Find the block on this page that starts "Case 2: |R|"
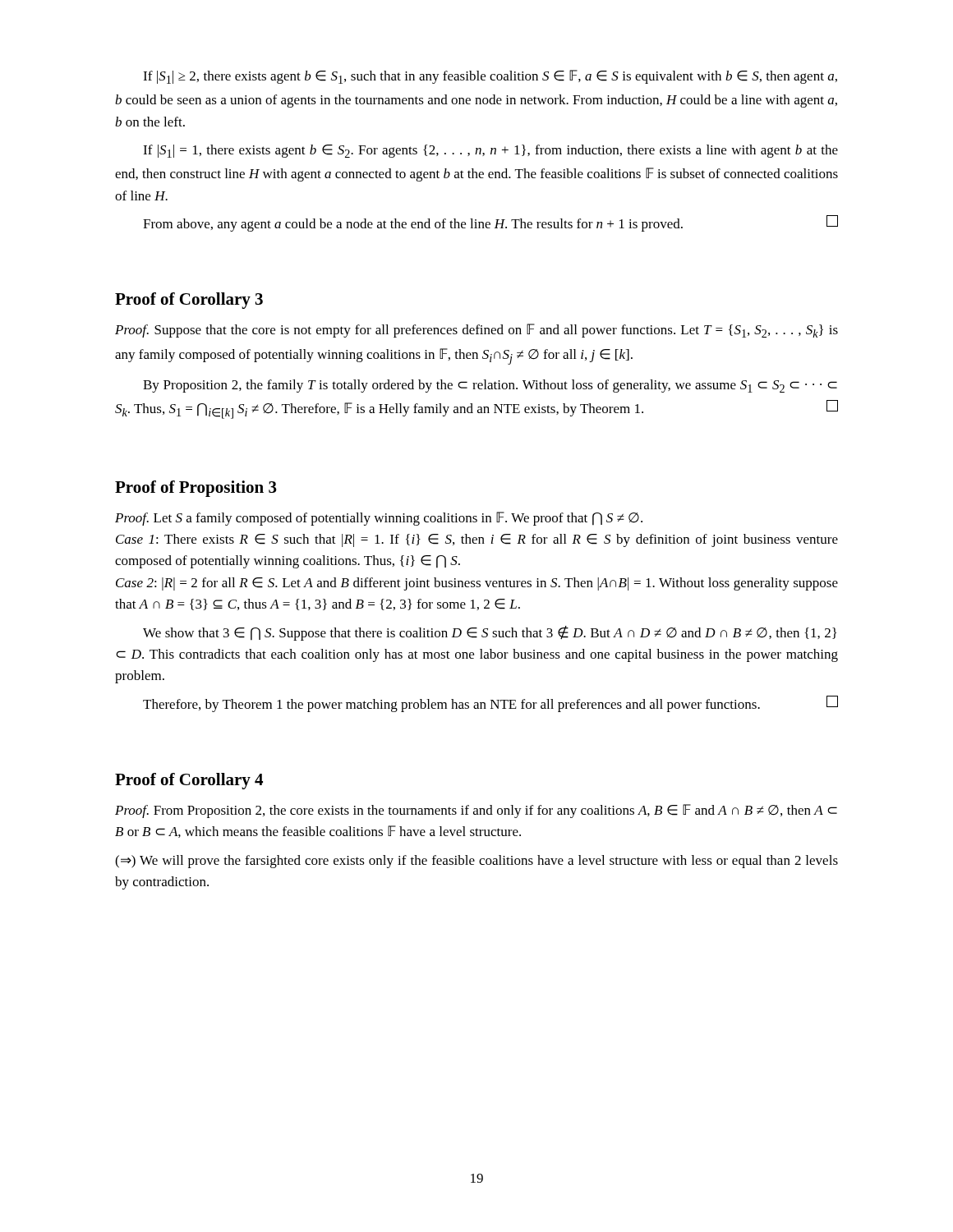The height and width of the screenshot is (1232, 953). 476,593
